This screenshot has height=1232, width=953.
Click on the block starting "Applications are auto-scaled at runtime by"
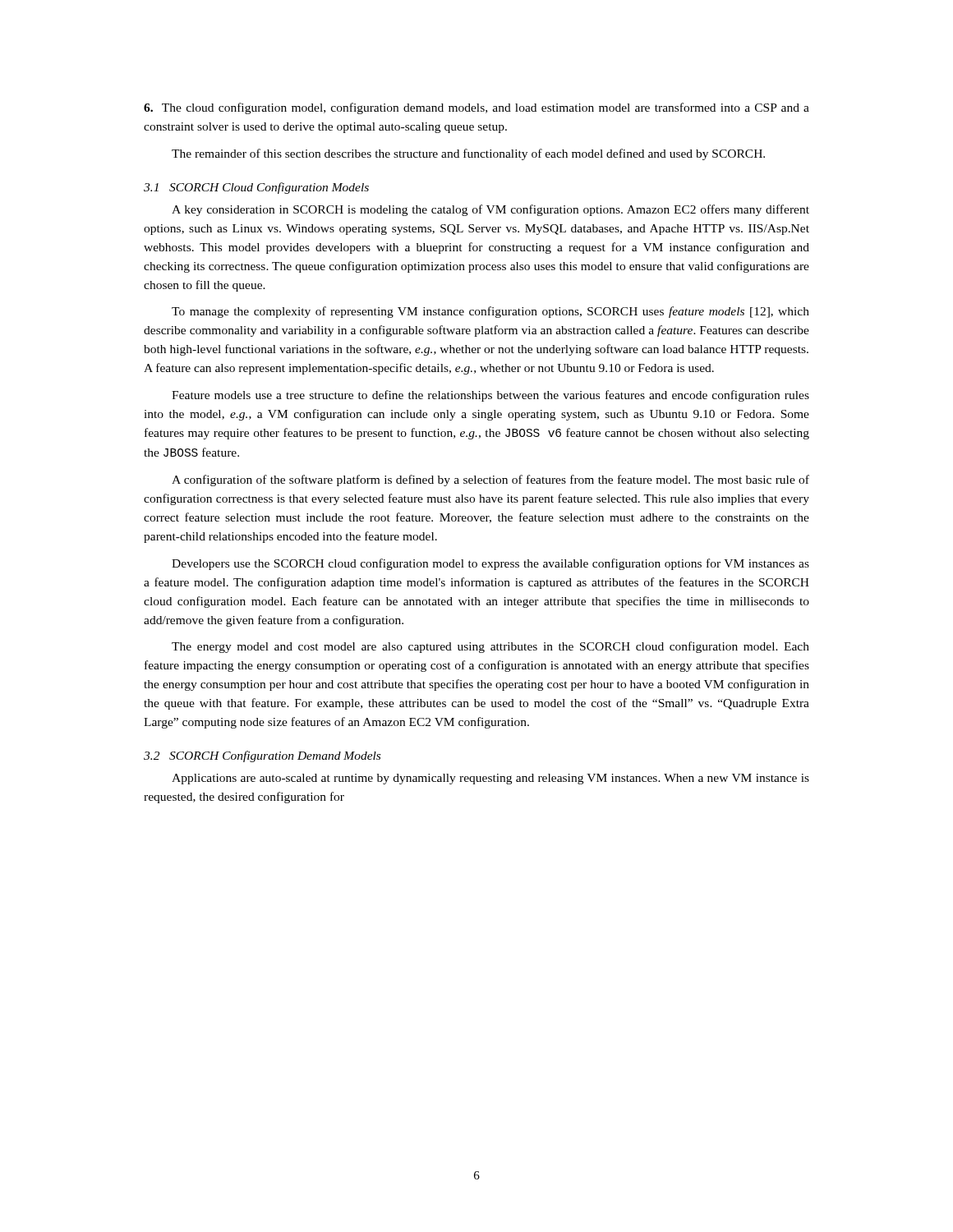tap(476, 788)
